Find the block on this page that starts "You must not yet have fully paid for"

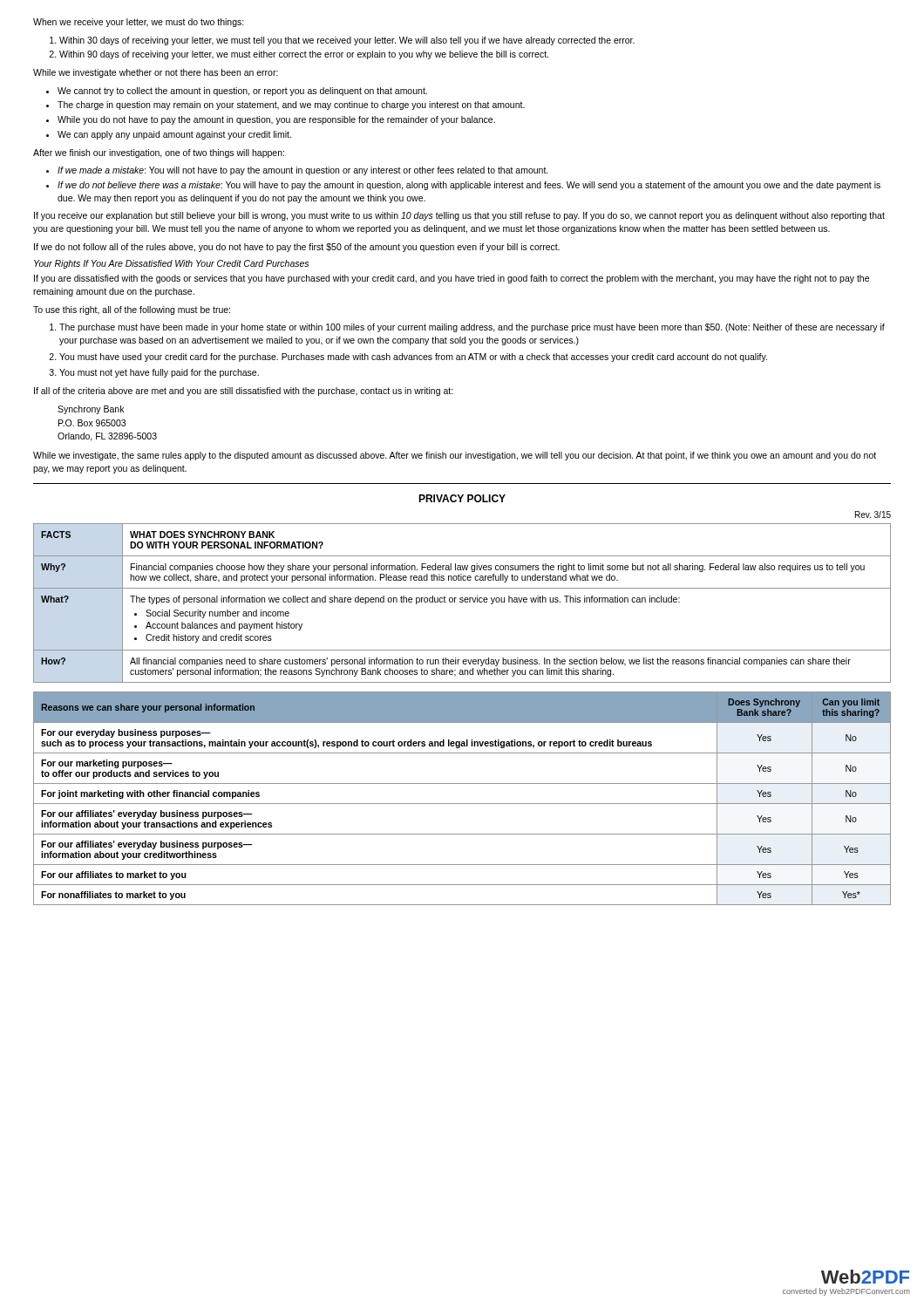click(159, 373)
